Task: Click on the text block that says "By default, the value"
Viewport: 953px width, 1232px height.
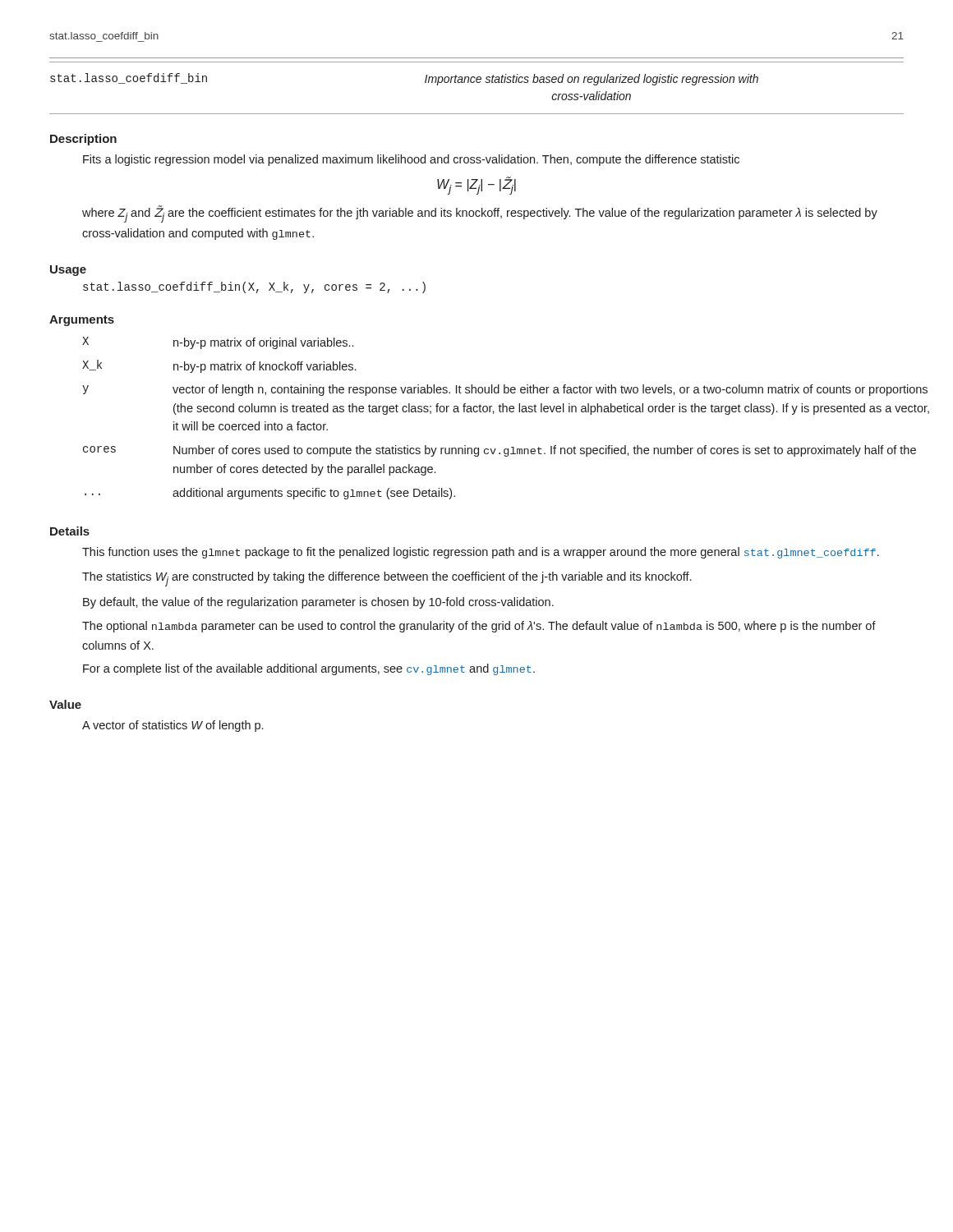Action: (x=318, y=602)
